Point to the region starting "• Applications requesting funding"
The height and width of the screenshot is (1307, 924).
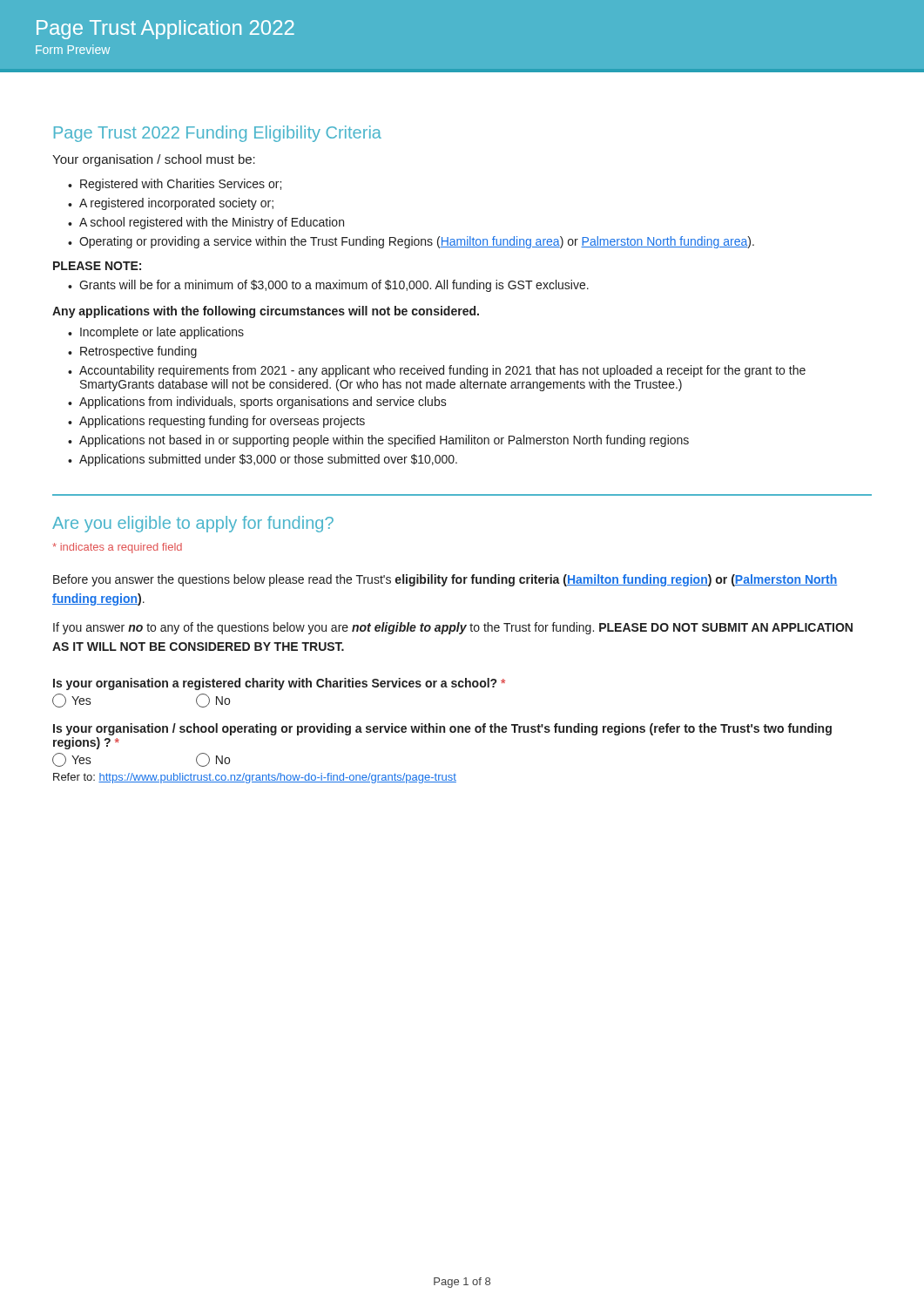coord(217,422)
